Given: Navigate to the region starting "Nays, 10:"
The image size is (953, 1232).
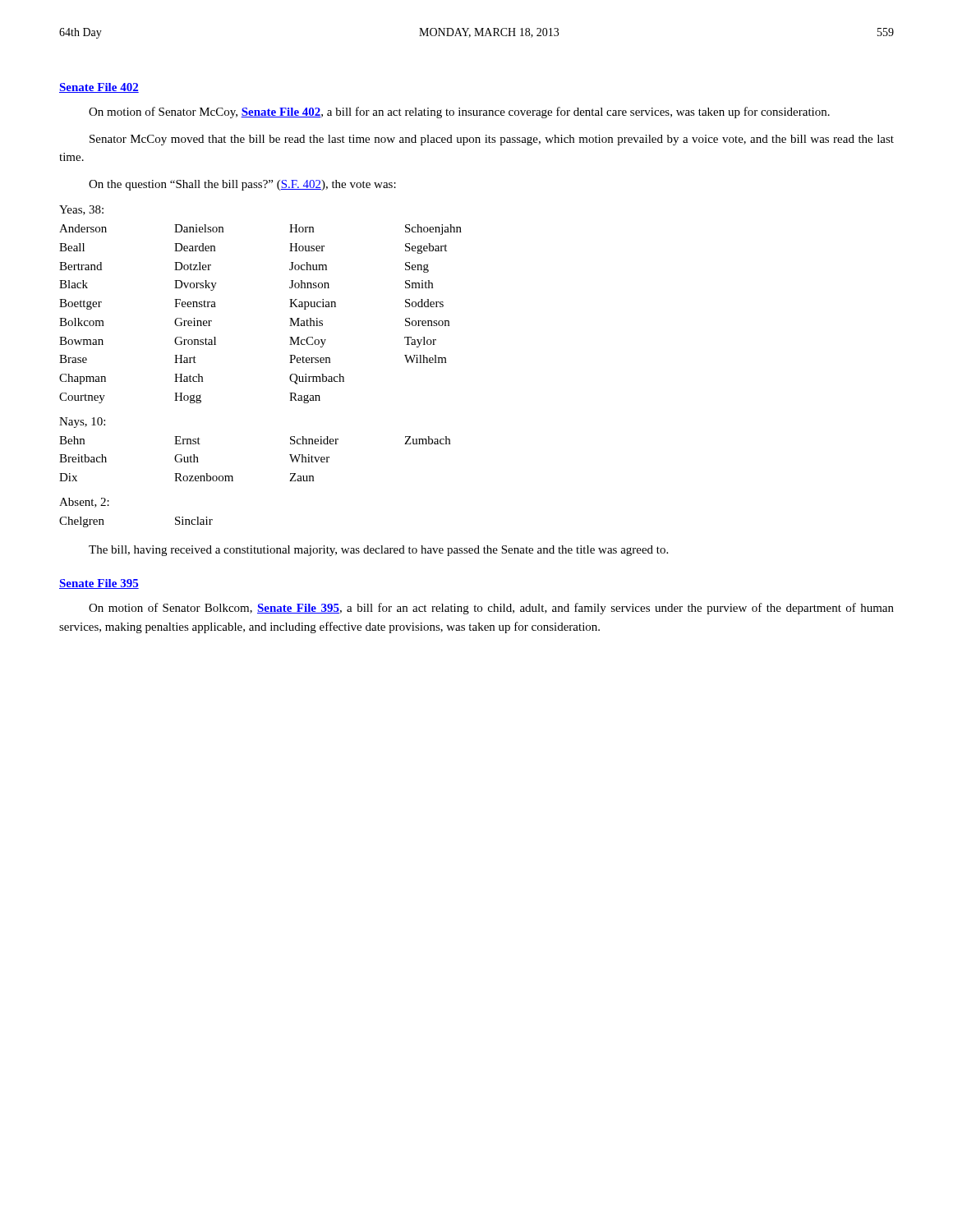Looking at the screenshot, I should [x=83, y=421].
